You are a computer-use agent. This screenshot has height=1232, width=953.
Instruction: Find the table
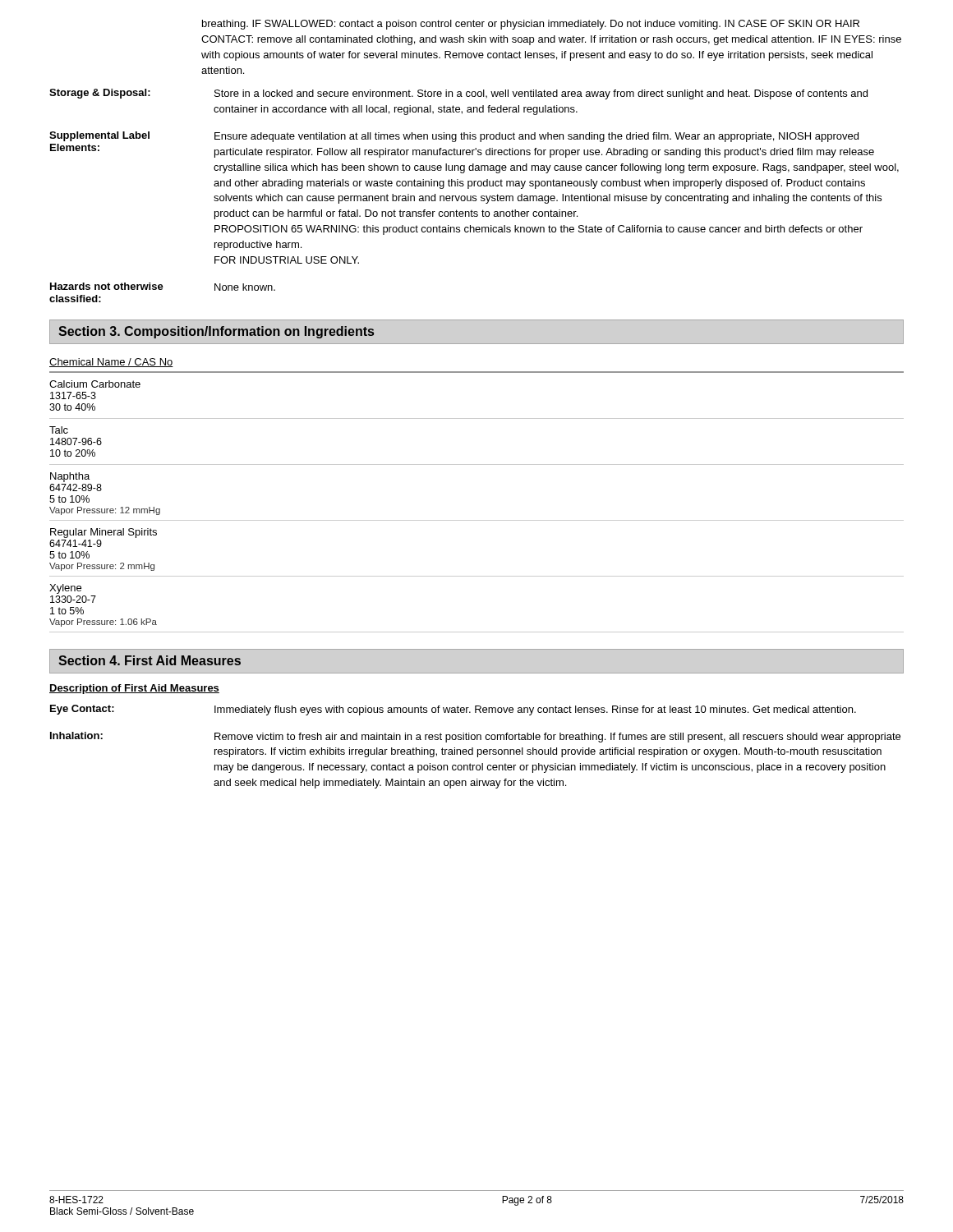pos(476,492)
